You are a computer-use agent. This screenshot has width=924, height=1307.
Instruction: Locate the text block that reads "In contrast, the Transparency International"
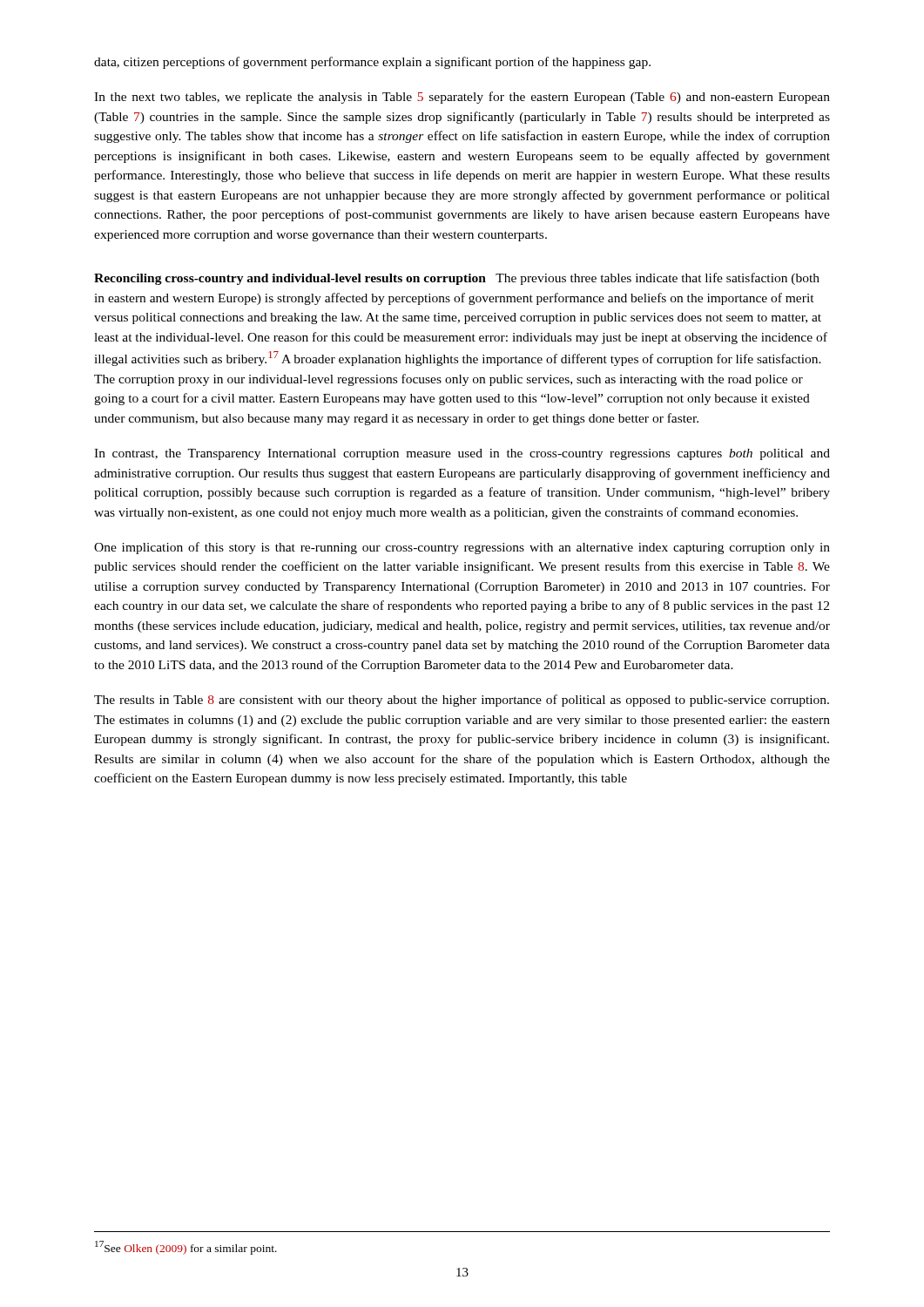click(462, 482)
